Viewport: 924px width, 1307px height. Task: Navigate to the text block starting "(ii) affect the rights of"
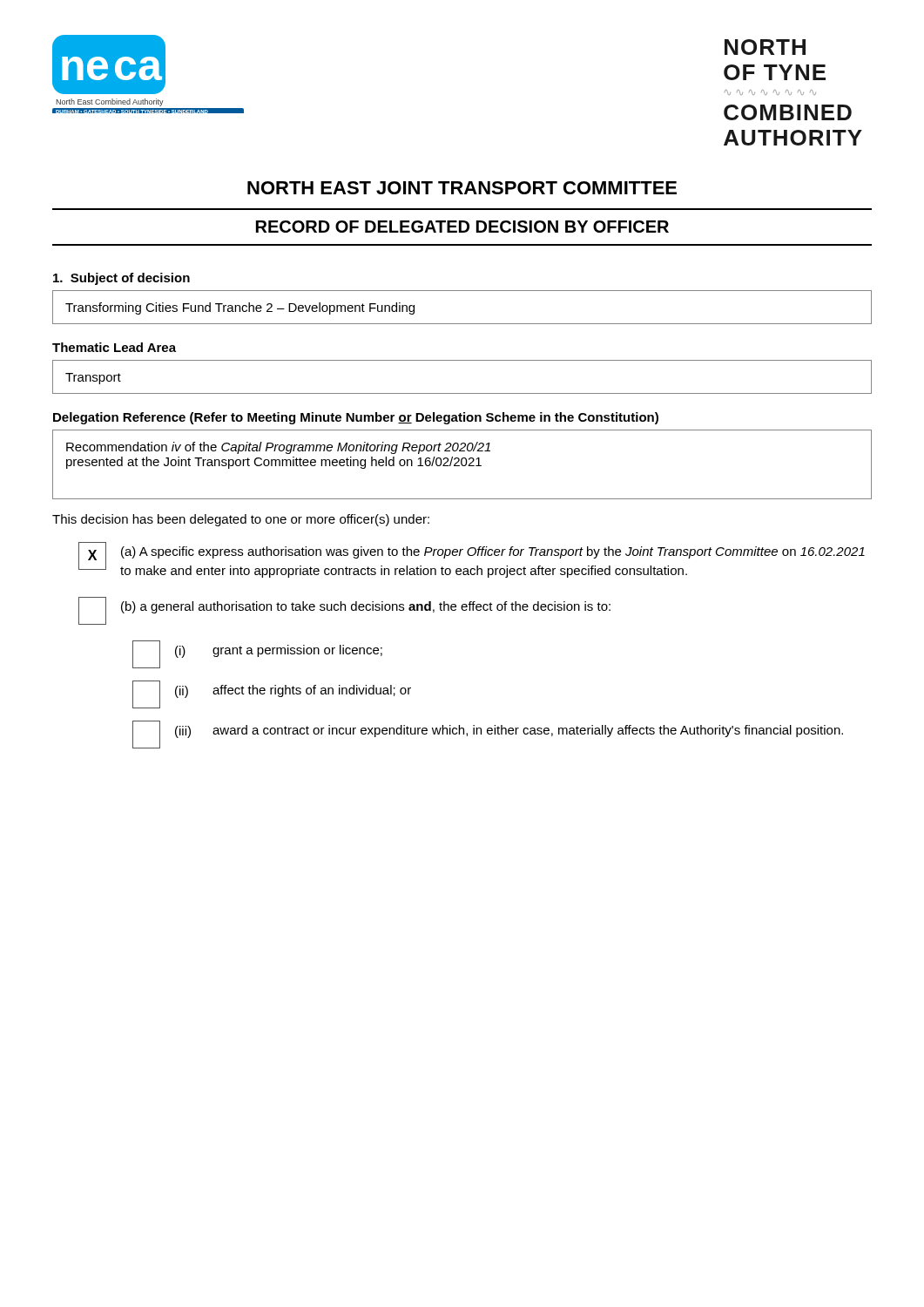pyautogui.click(x=272, y=694)
